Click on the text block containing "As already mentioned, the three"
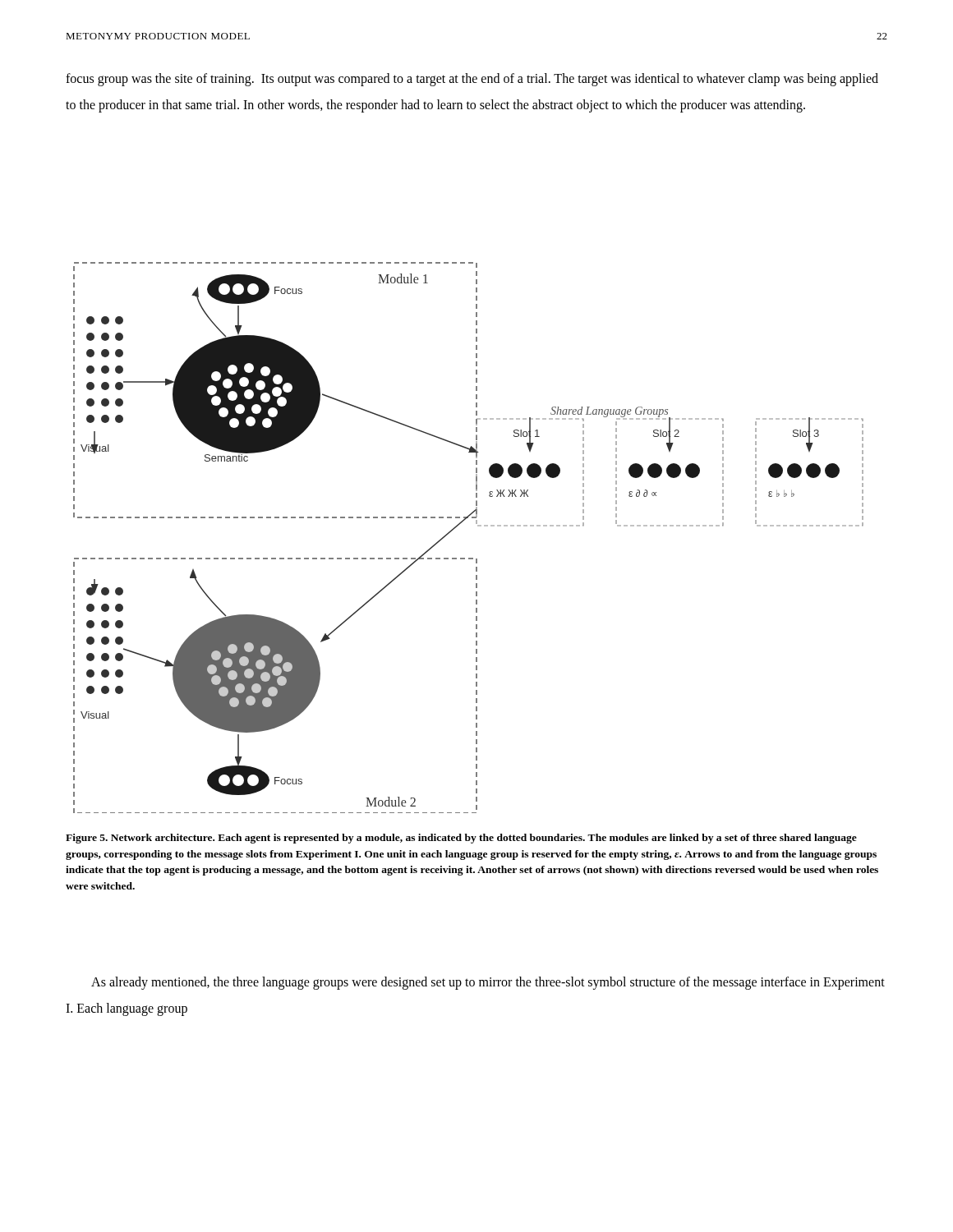Viewport: 953px width, 1232px height. coord(475,995)
